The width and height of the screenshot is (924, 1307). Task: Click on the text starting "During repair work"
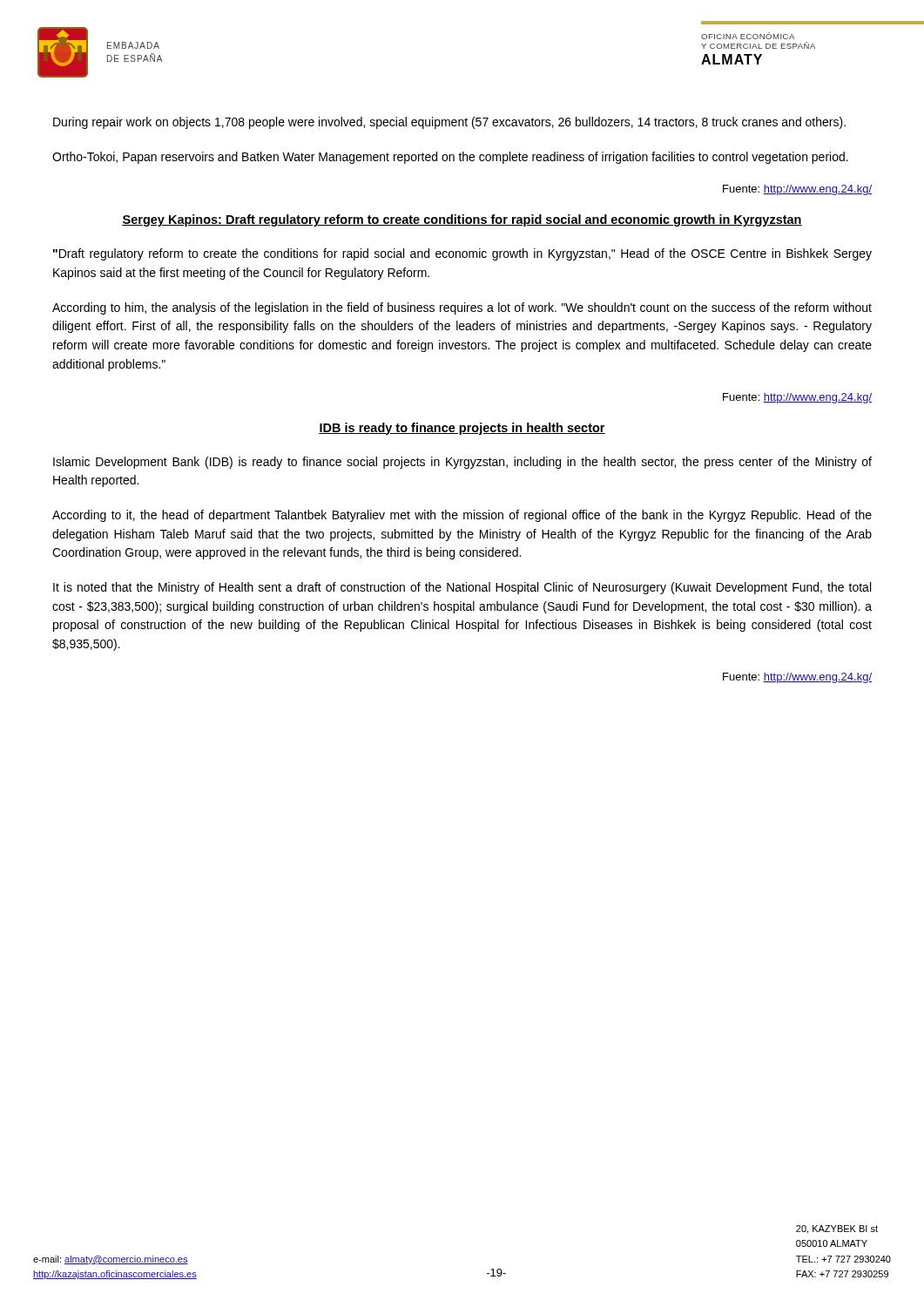point(449,122)
